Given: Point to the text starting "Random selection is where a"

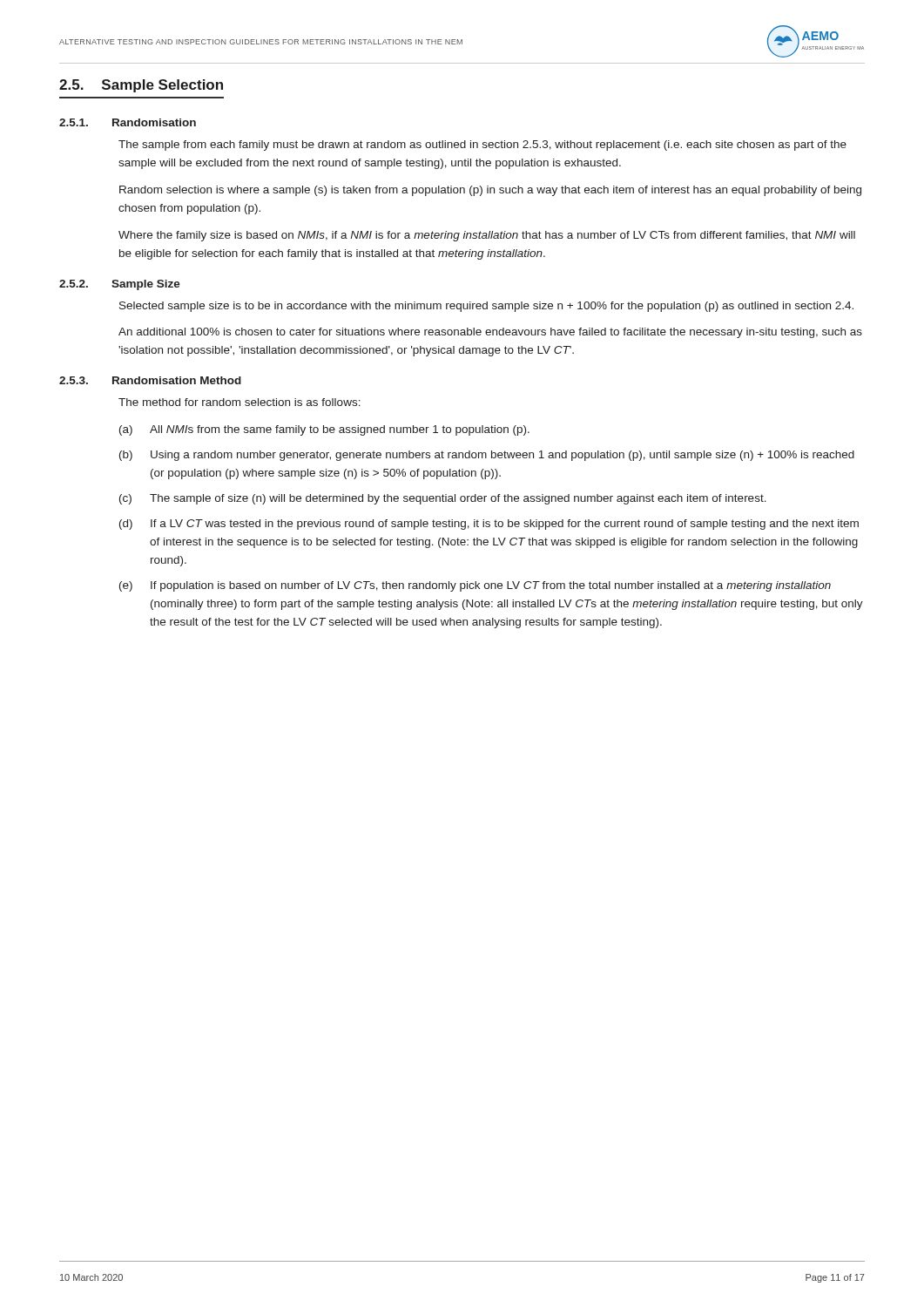Looking at the screenshot, I should [490, 198].
